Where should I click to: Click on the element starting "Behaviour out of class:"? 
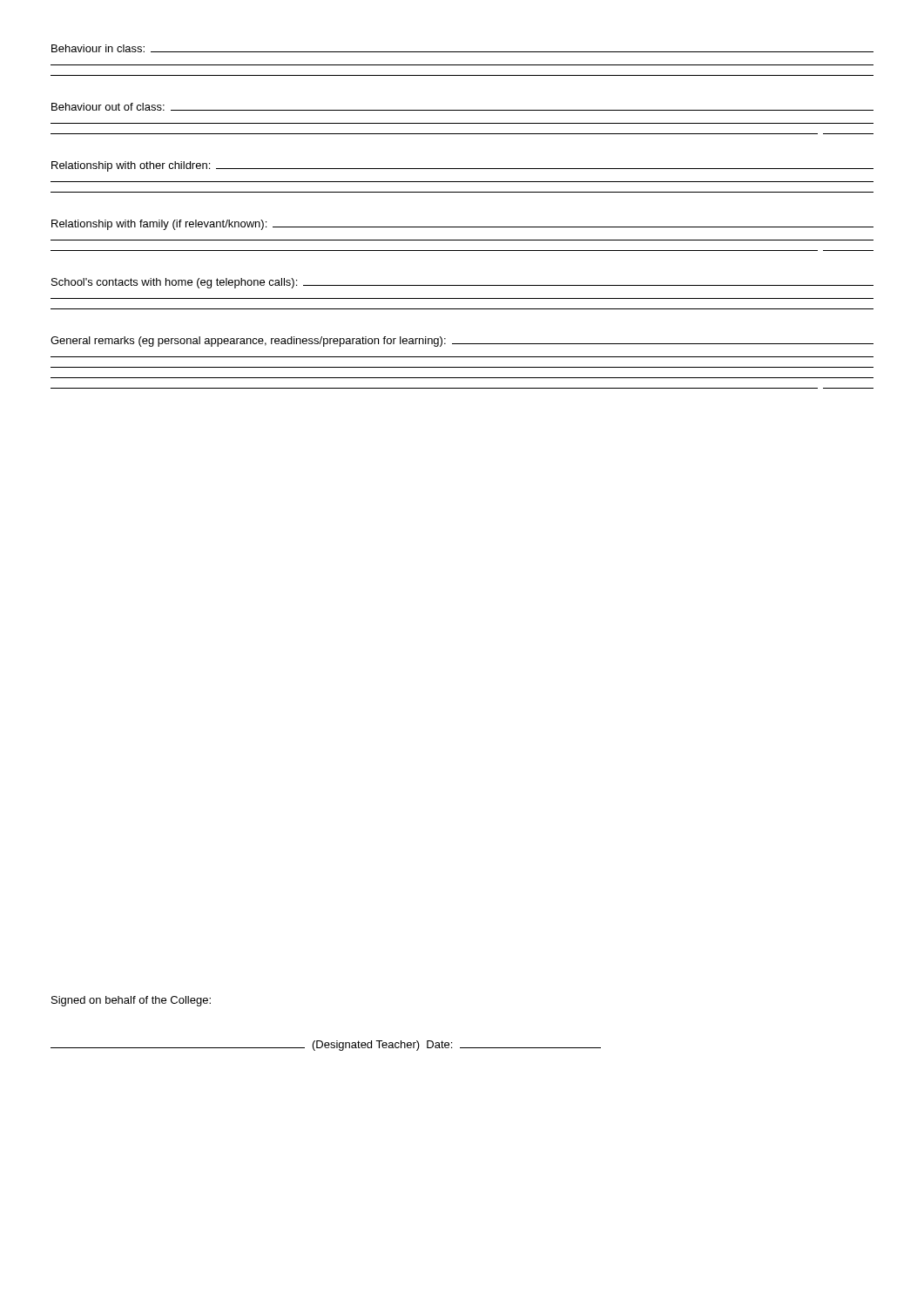[462, 117]
